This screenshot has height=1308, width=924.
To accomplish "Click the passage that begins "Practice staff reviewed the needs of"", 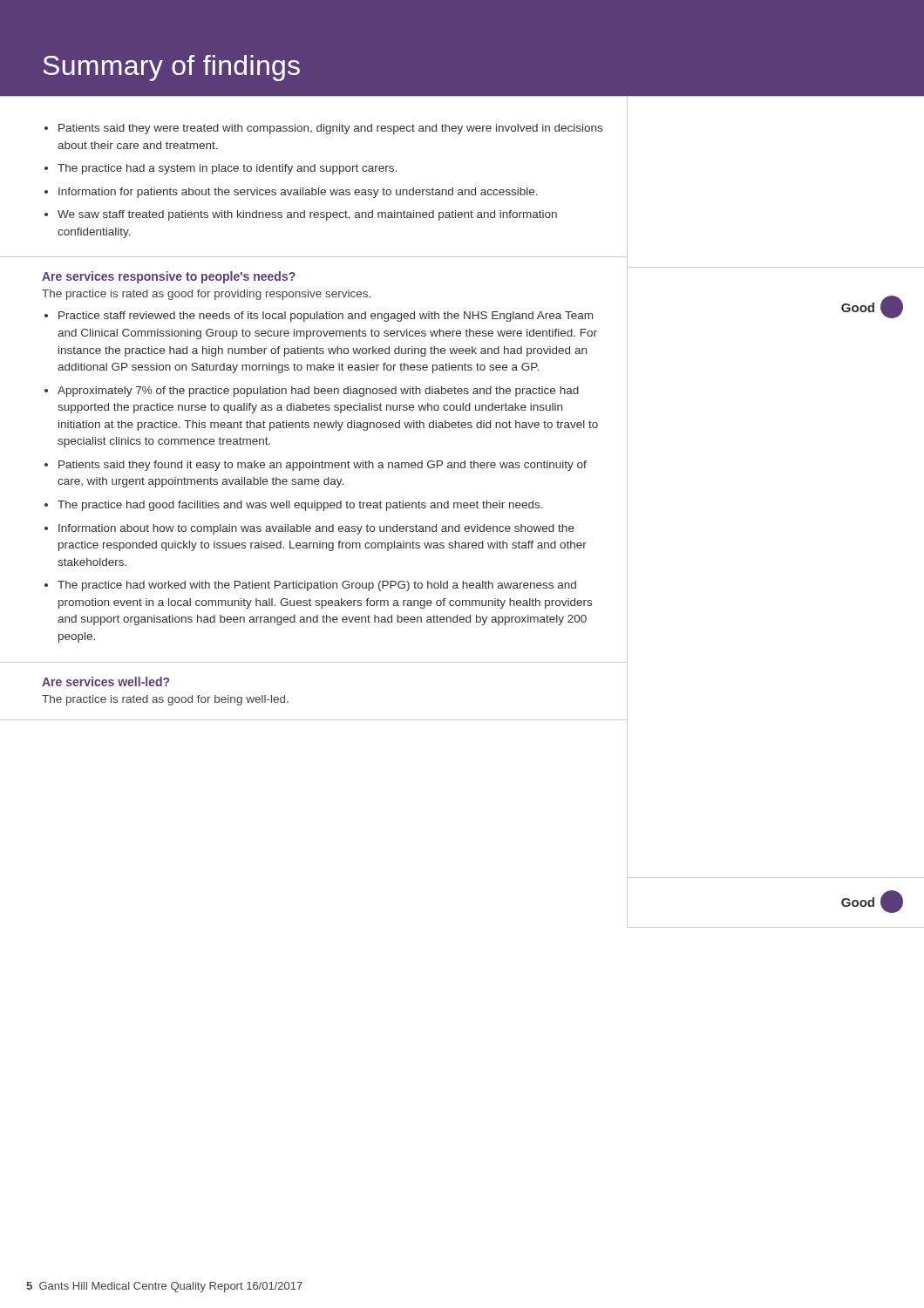I will [x=332, y=341].
